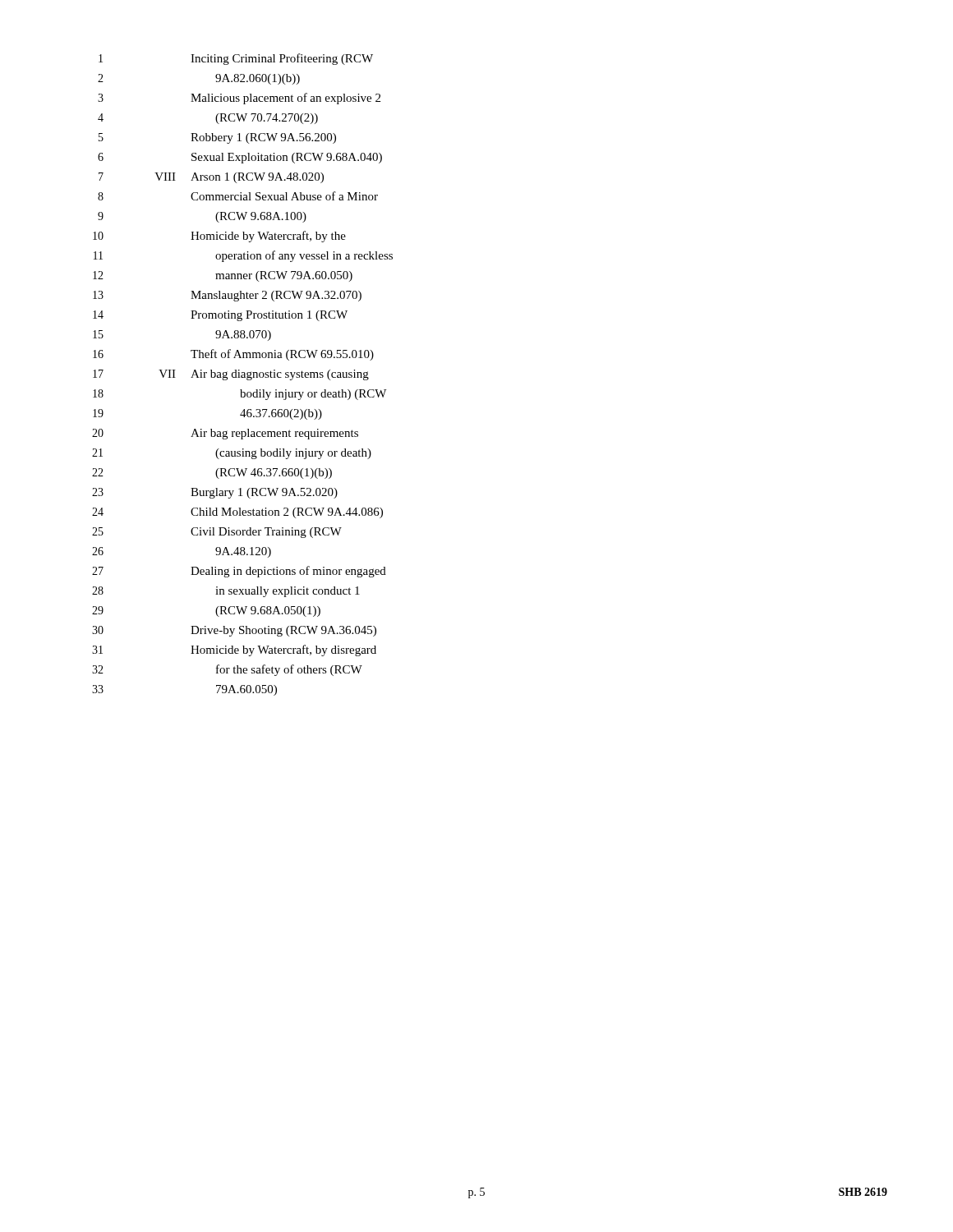Point to "5 Robbery 1 (RCW 9A.56.200)"
Screen dimensions: 1232x953
(217, 138)
